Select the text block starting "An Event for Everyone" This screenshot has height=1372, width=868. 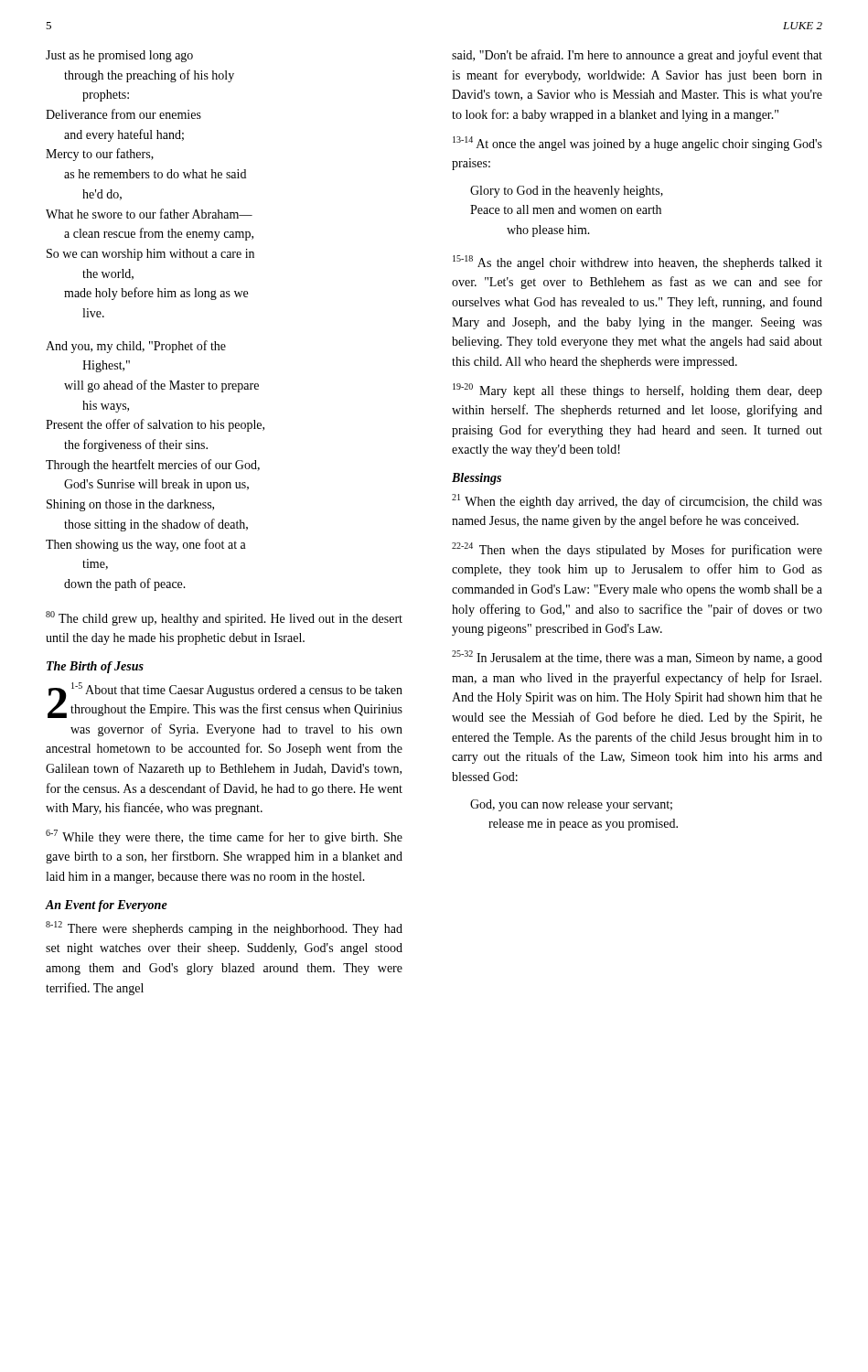106,905
